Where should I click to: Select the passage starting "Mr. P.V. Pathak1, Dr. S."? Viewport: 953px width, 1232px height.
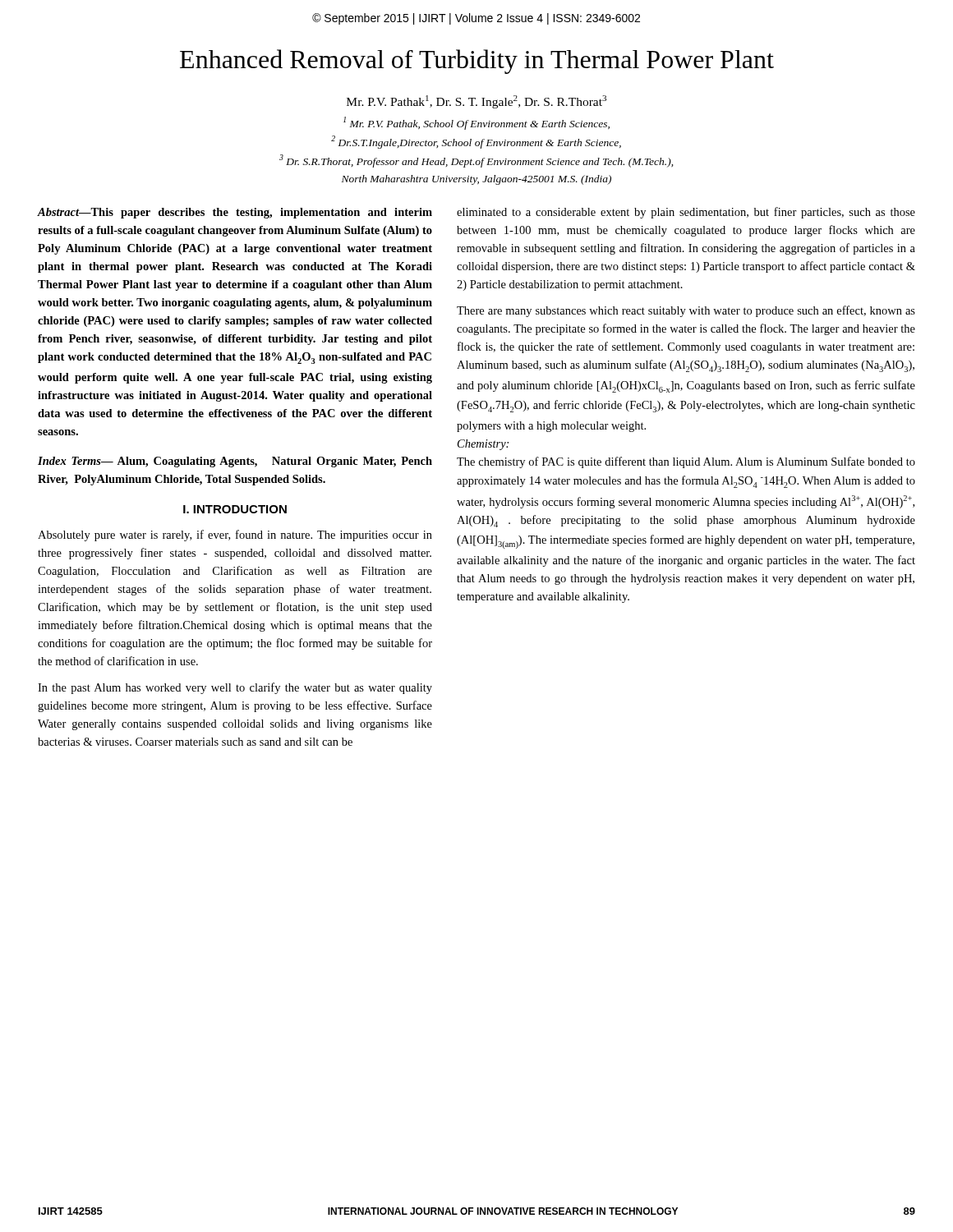tap(476, 139)
